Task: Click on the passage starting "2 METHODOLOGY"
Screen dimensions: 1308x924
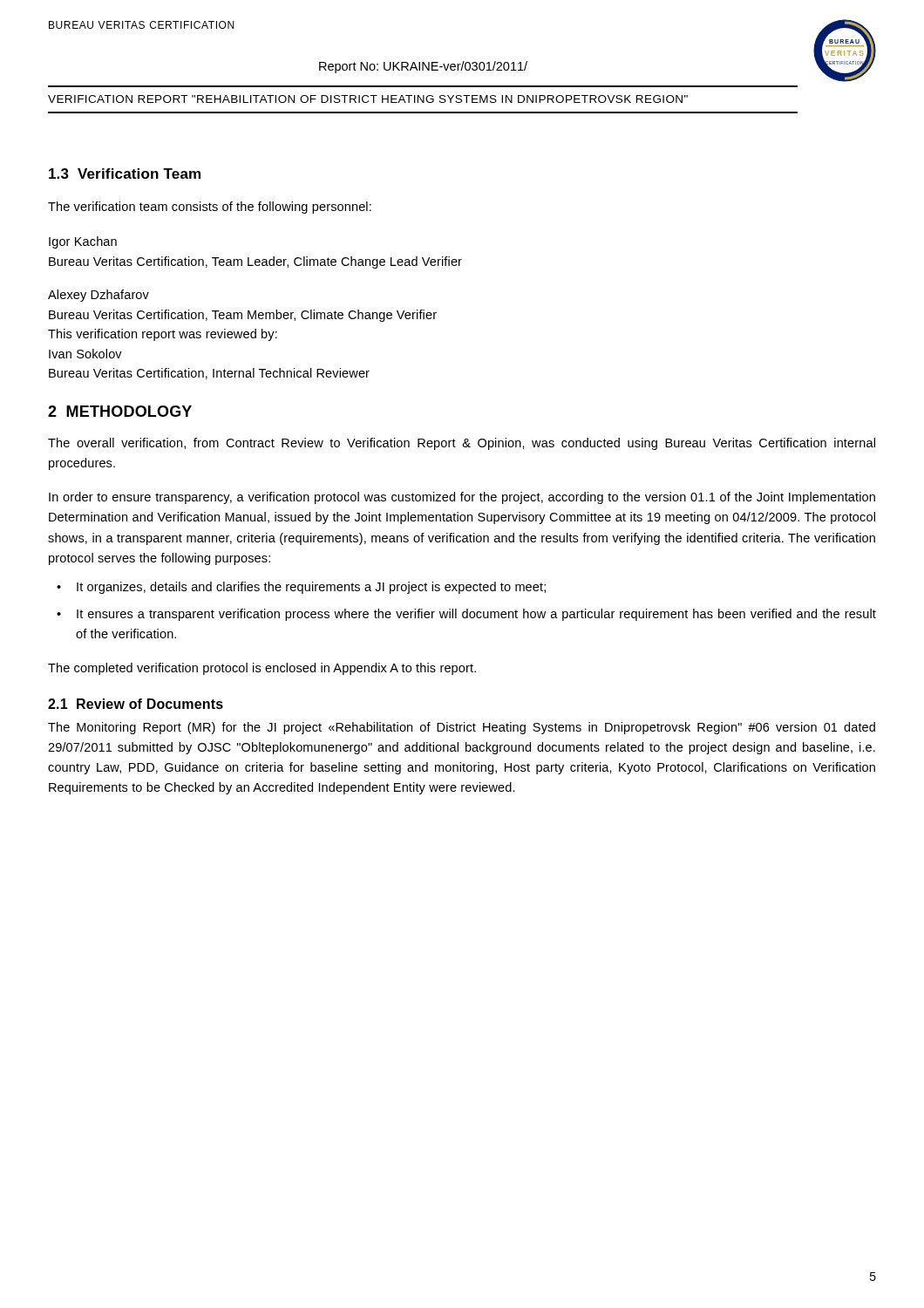Action: pos(120,411)
